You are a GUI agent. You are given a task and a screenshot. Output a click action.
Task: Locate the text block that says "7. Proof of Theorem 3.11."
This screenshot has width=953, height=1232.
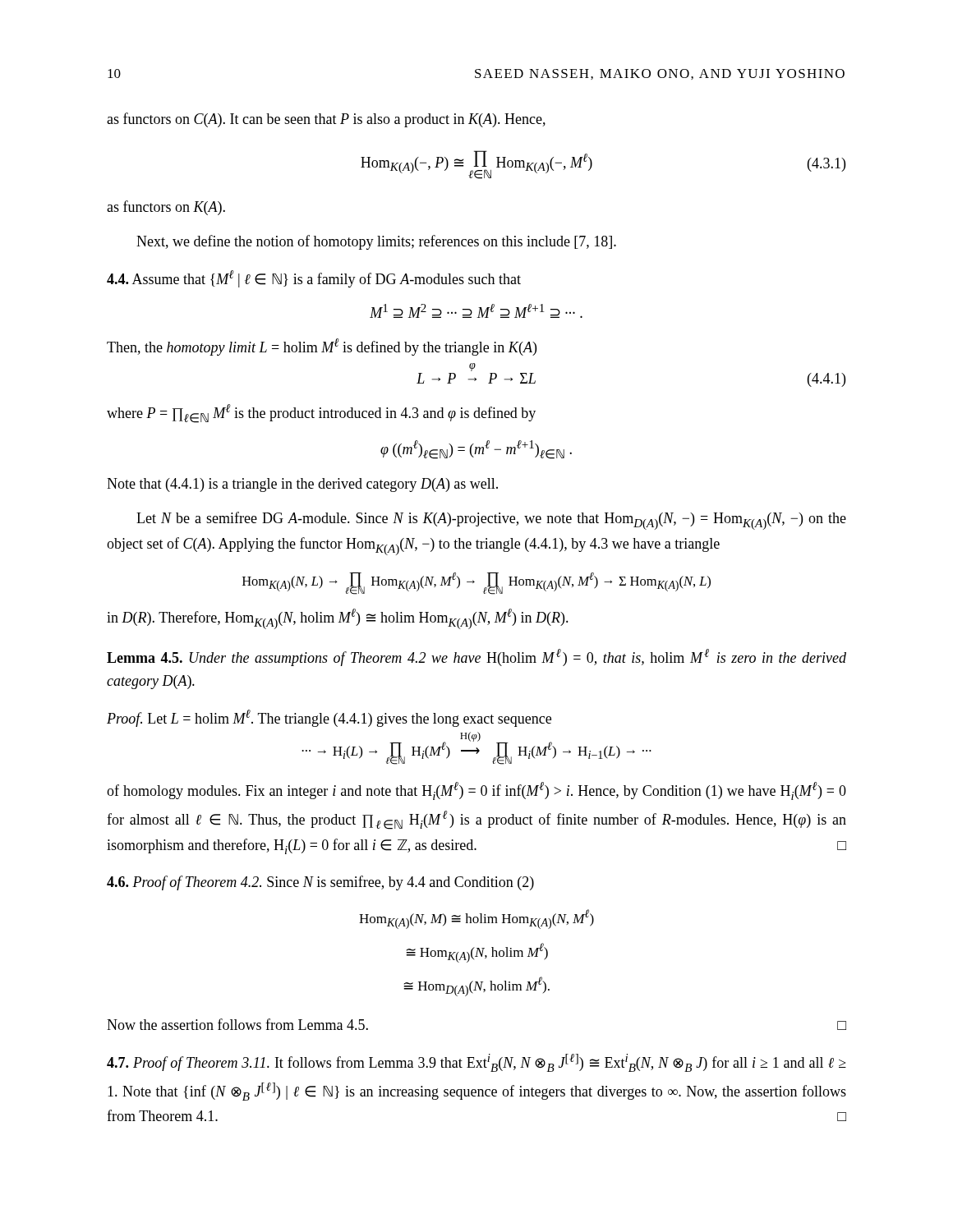[476, 1090]
